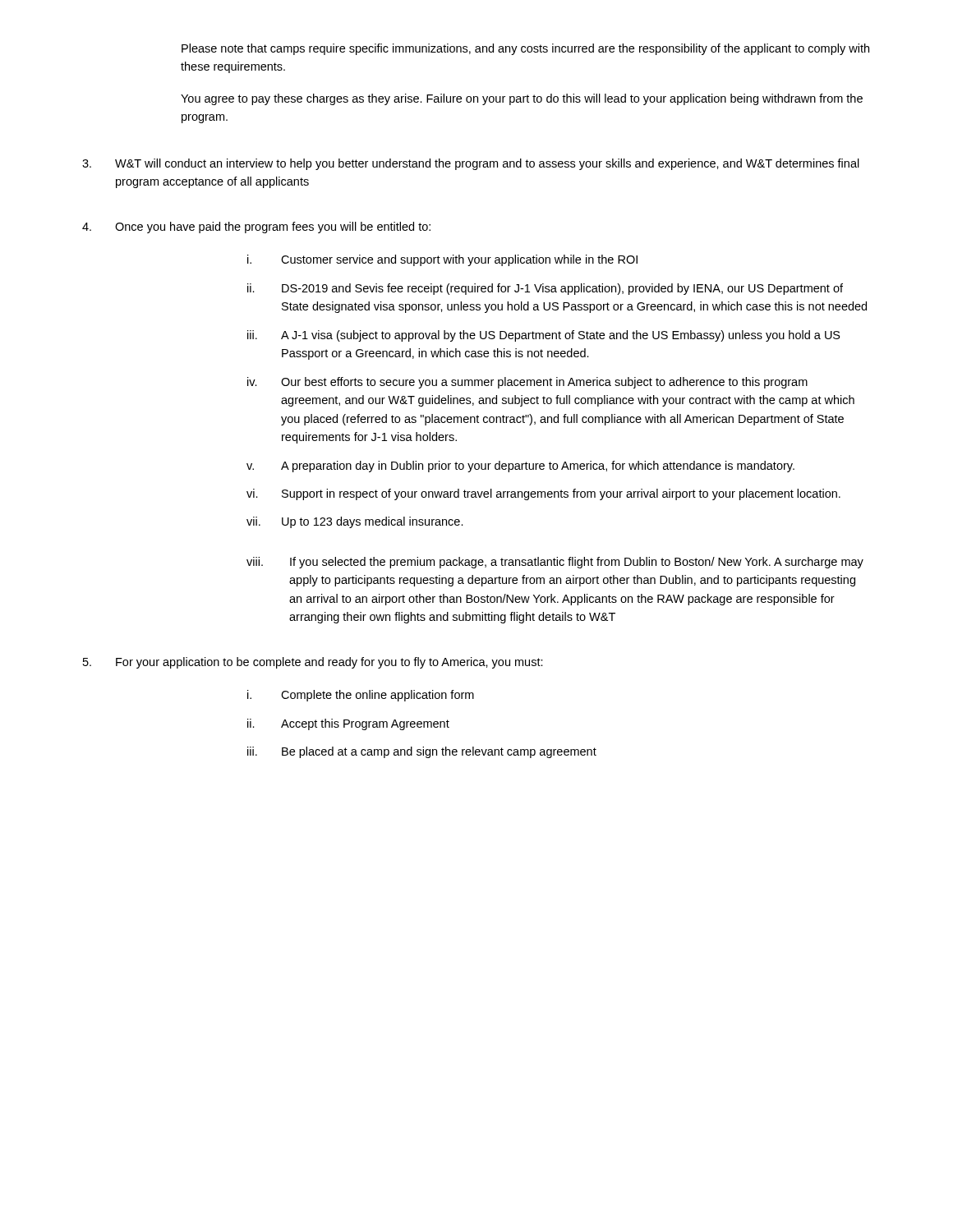Where is the passage that starts "4. Once you have paid the program"?
The height and width of the screenshot is (1232, 953).
tap(256, 228)
